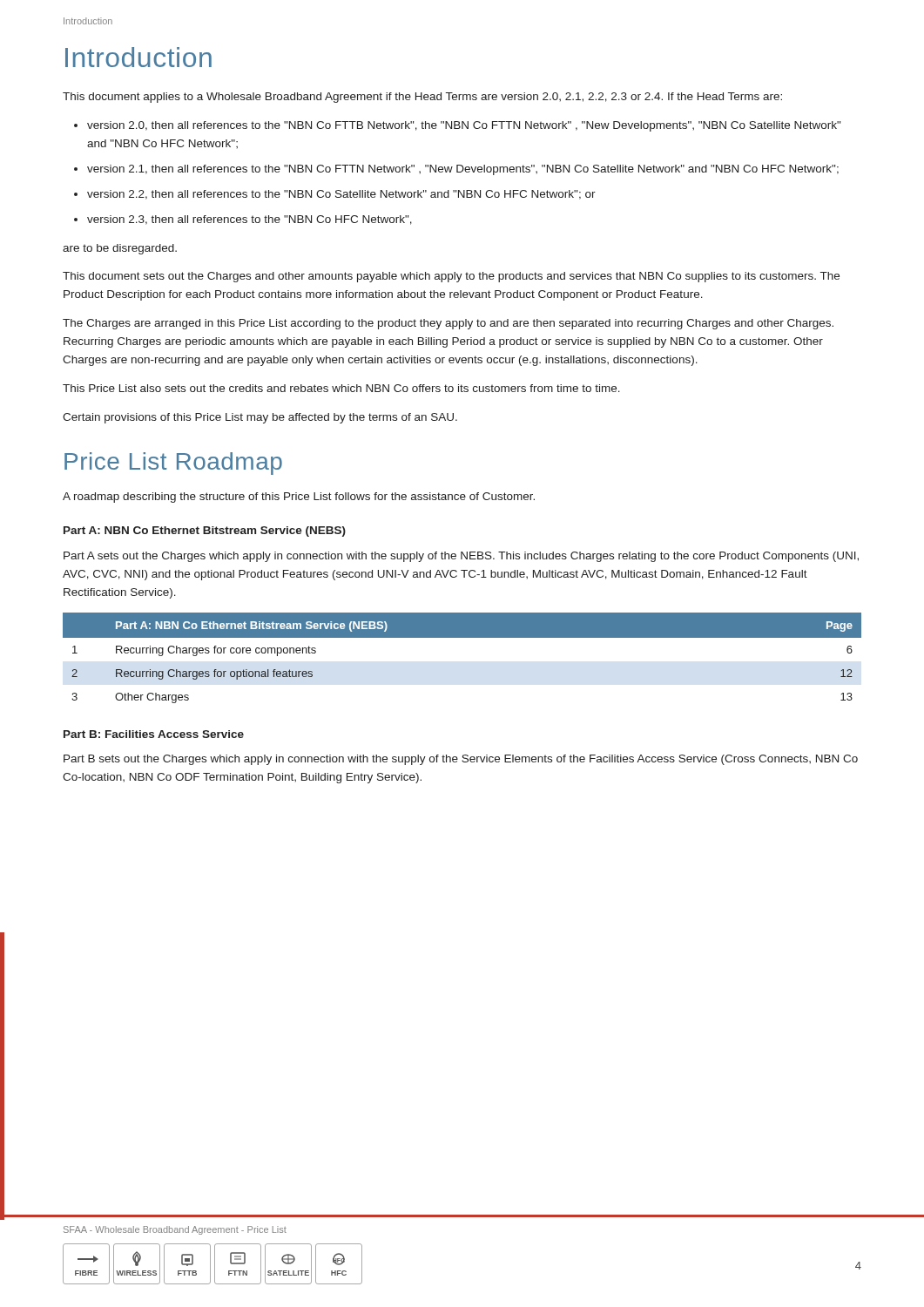Click on the passage starting "Part A sets out the"
This screenshot has width=924, height=1307.
[462, 574]
